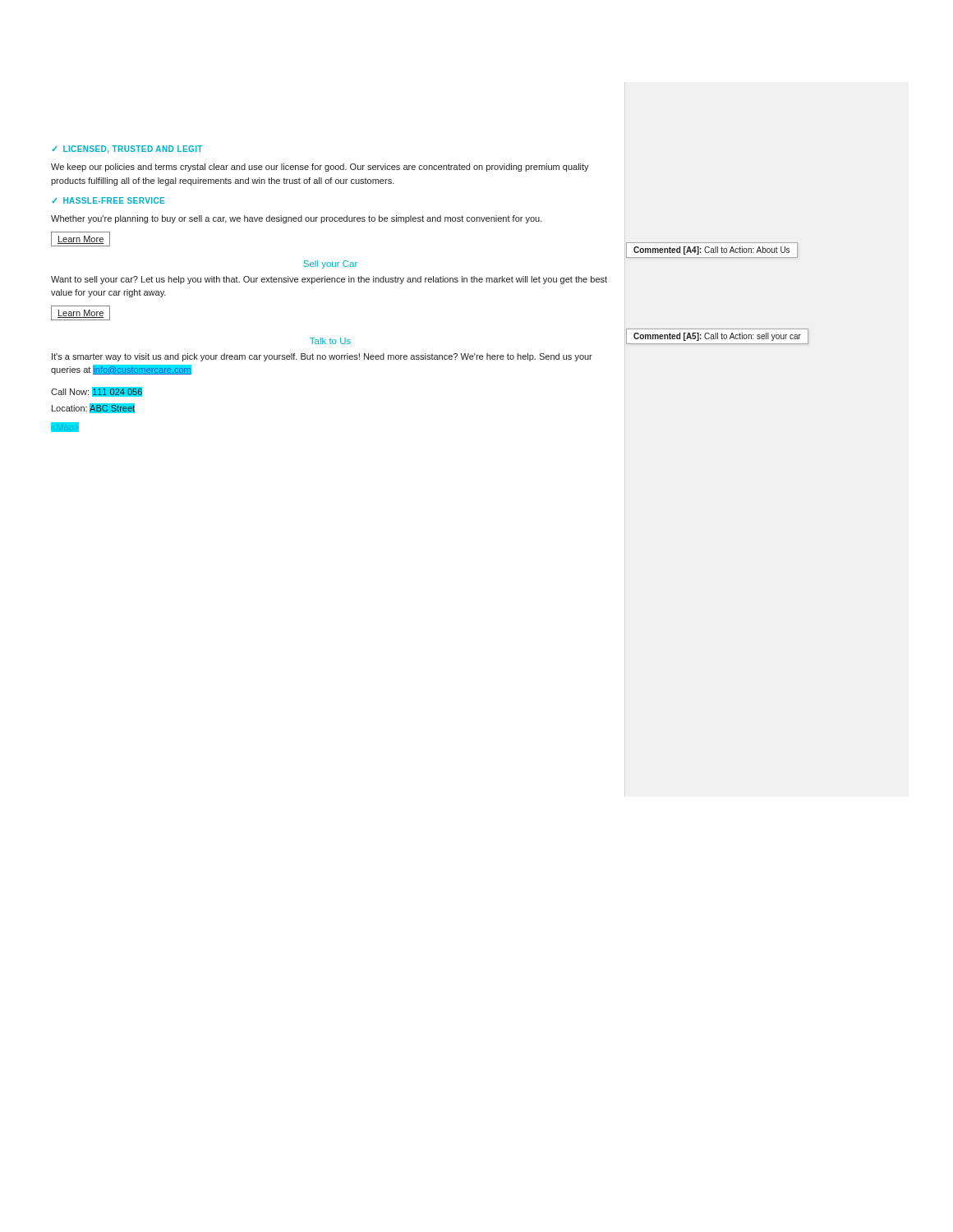Locate the text block containing "Whether you're planning to buy"
Image resolution: width=953 pixels, height=1232 pixels.
297,218
